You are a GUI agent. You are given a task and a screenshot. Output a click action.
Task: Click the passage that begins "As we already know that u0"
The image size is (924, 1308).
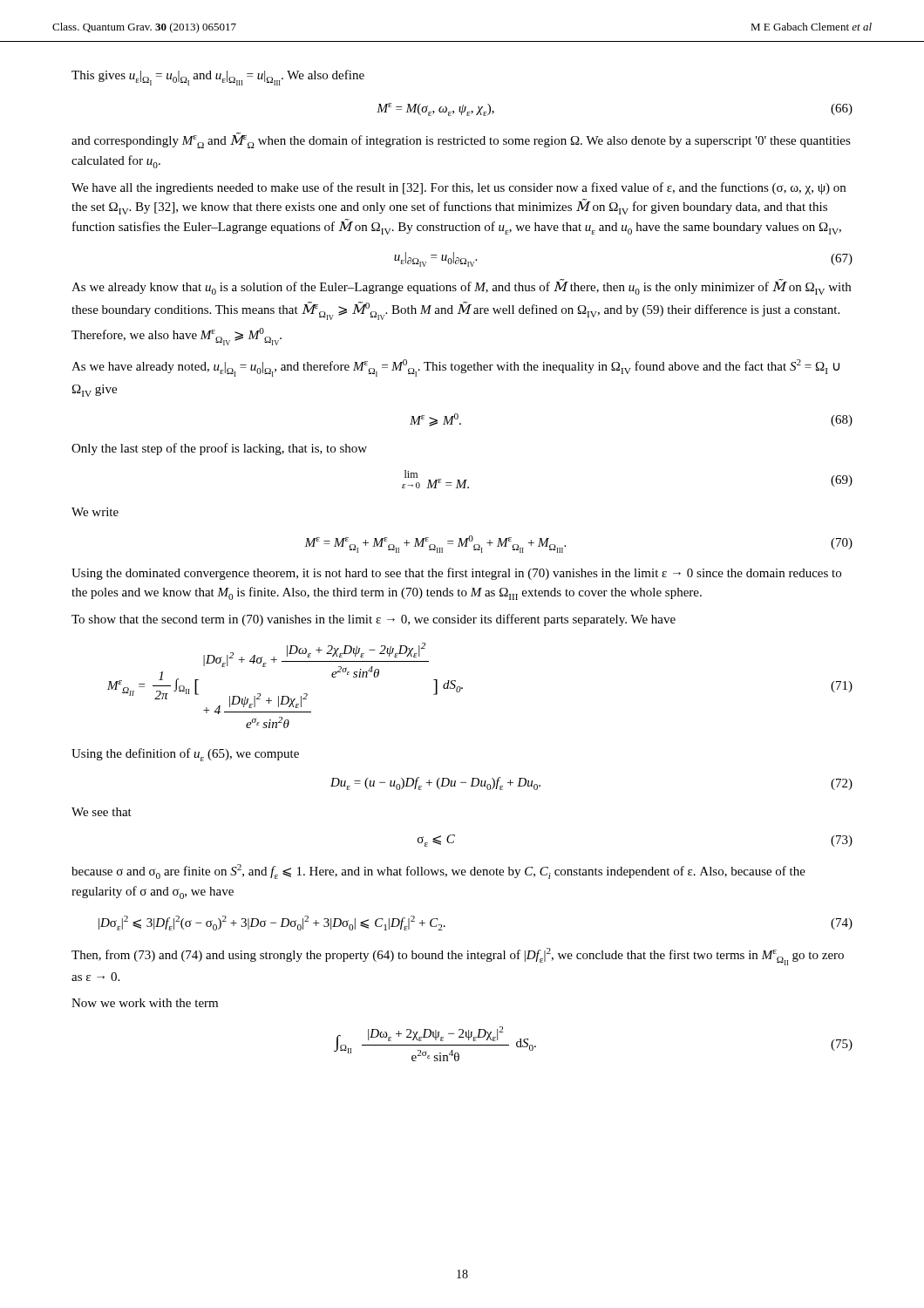(462, 314)
